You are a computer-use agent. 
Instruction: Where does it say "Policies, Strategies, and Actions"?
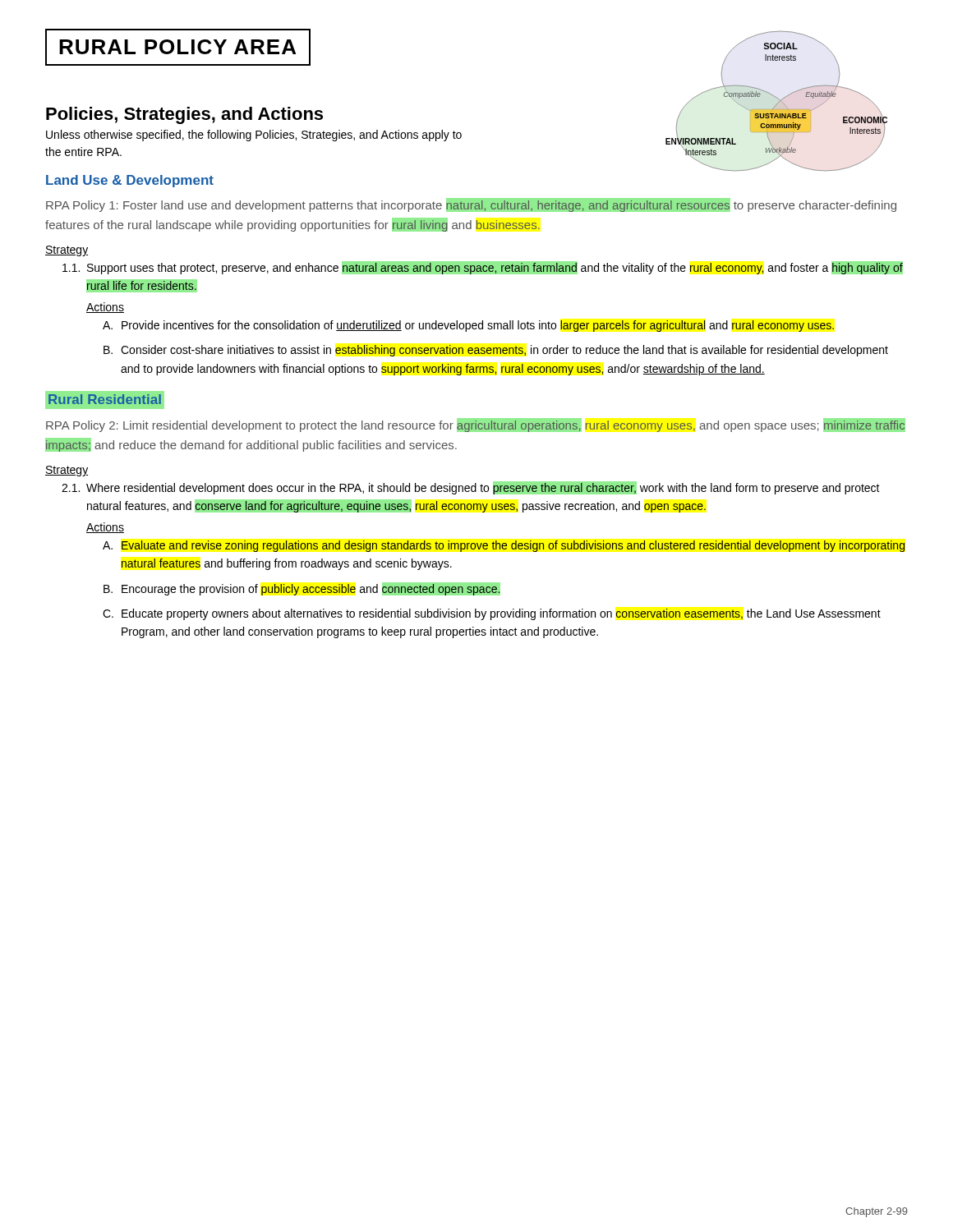pos(184,114)
